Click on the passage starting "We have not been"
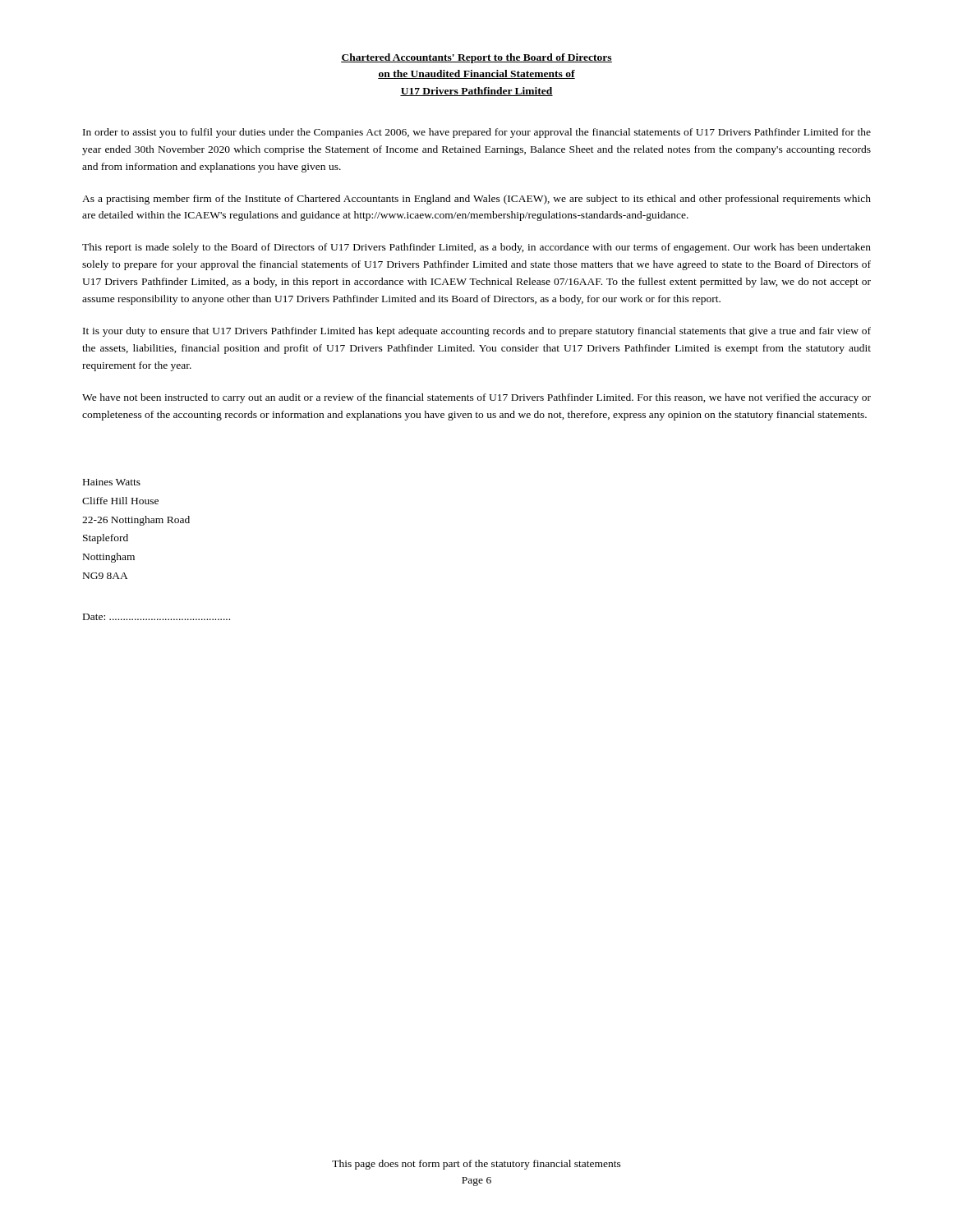Screen dimensions: 1232x953 pos(476,406)
